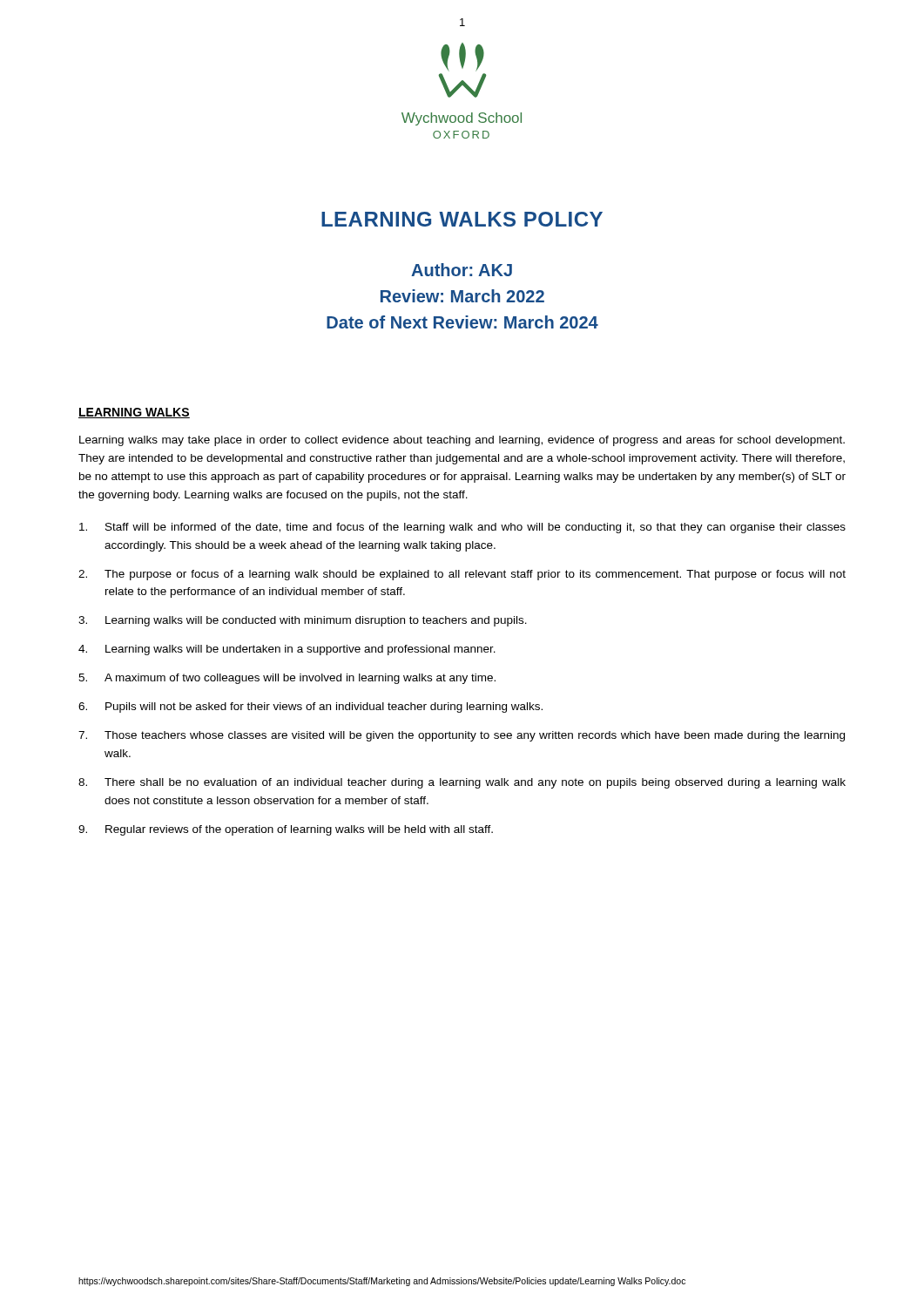Viewport: 924px width, 1307px height.
Task: Navigate to the passage starting "Staff will be informed of"
Action: [462, 536]
